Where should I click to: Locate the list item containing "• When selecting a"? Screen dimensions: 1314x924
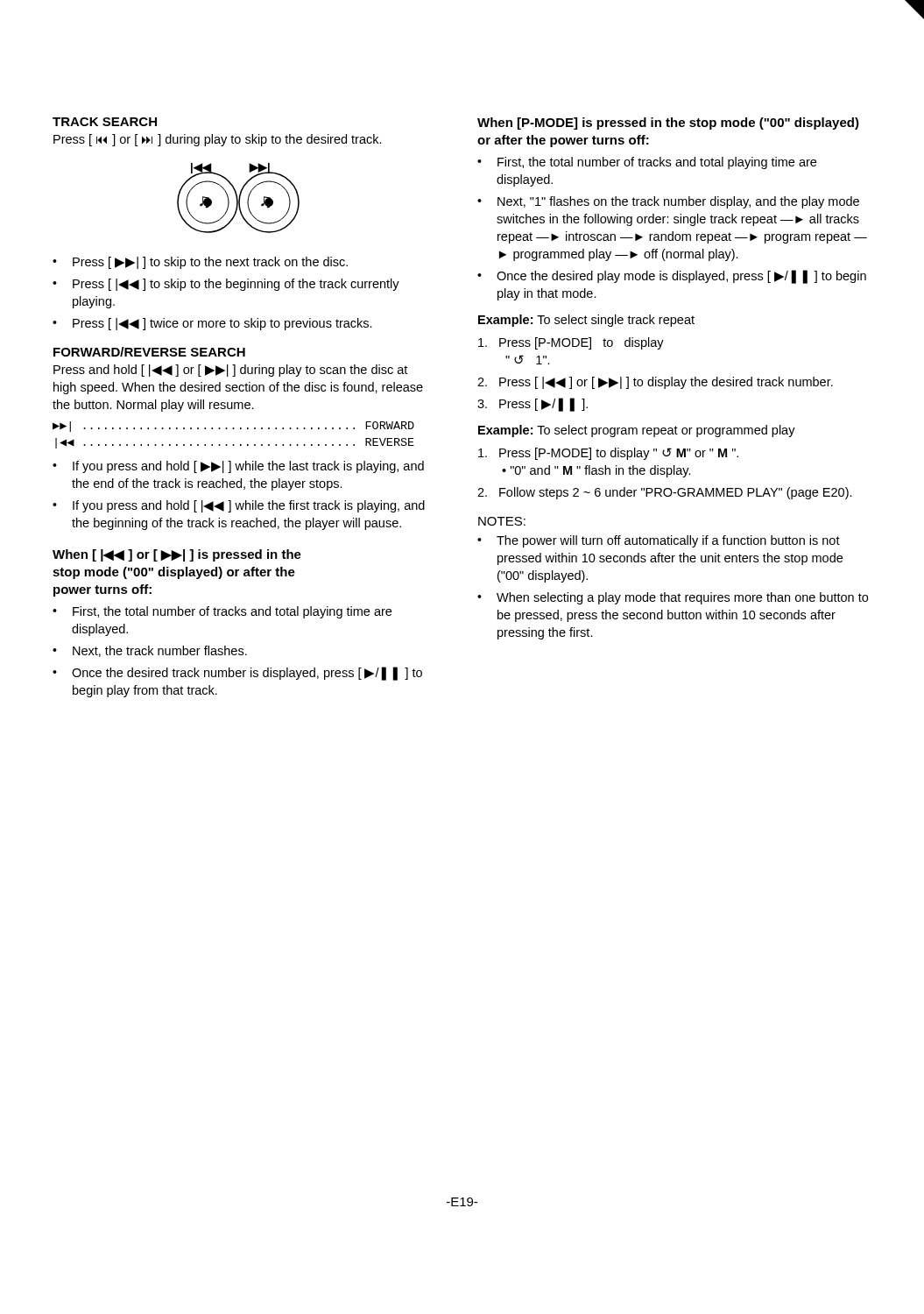click(674, 615)
